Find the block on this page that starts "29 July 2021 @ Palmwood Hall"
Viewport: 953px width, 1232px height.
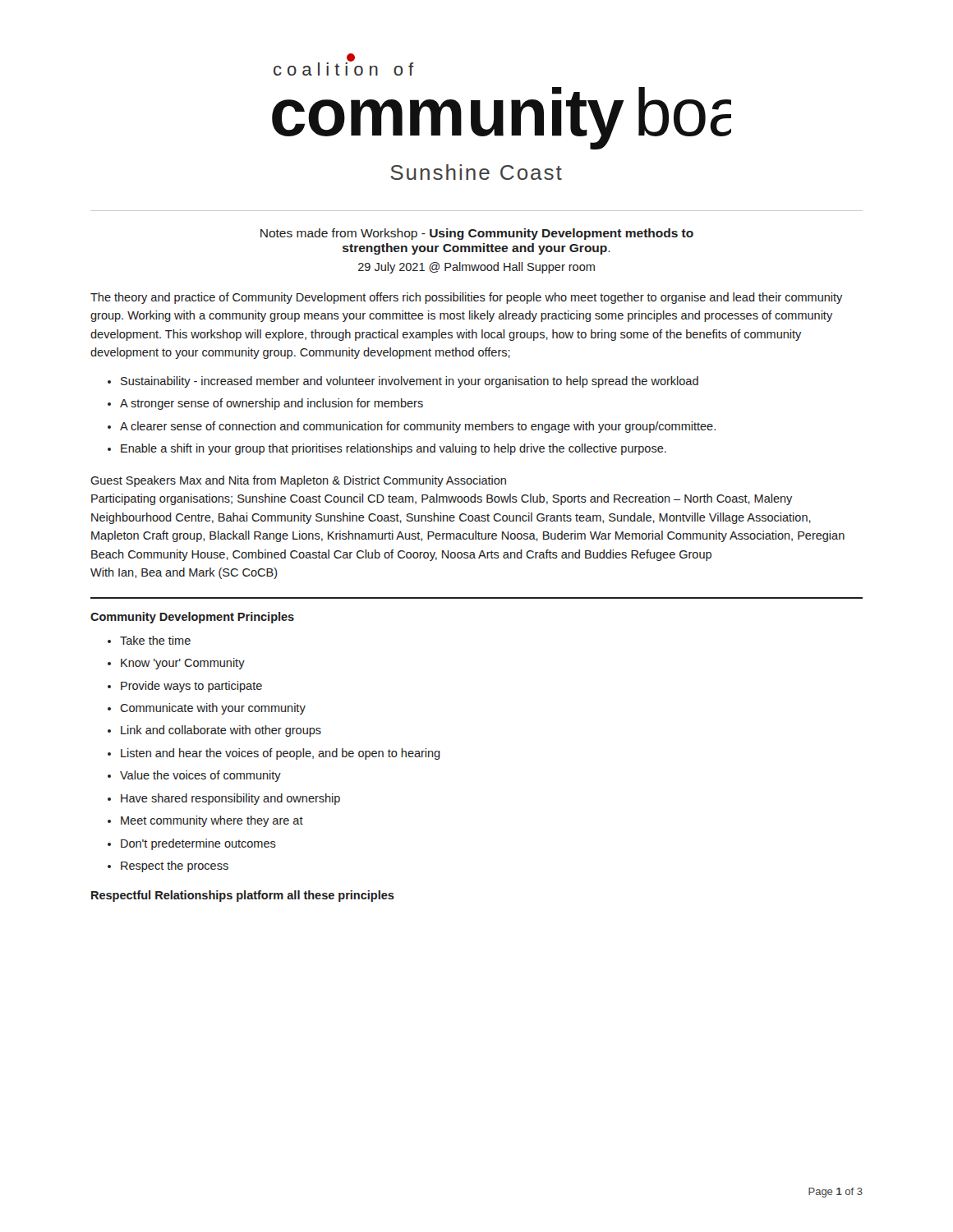(x=476, y=267)
